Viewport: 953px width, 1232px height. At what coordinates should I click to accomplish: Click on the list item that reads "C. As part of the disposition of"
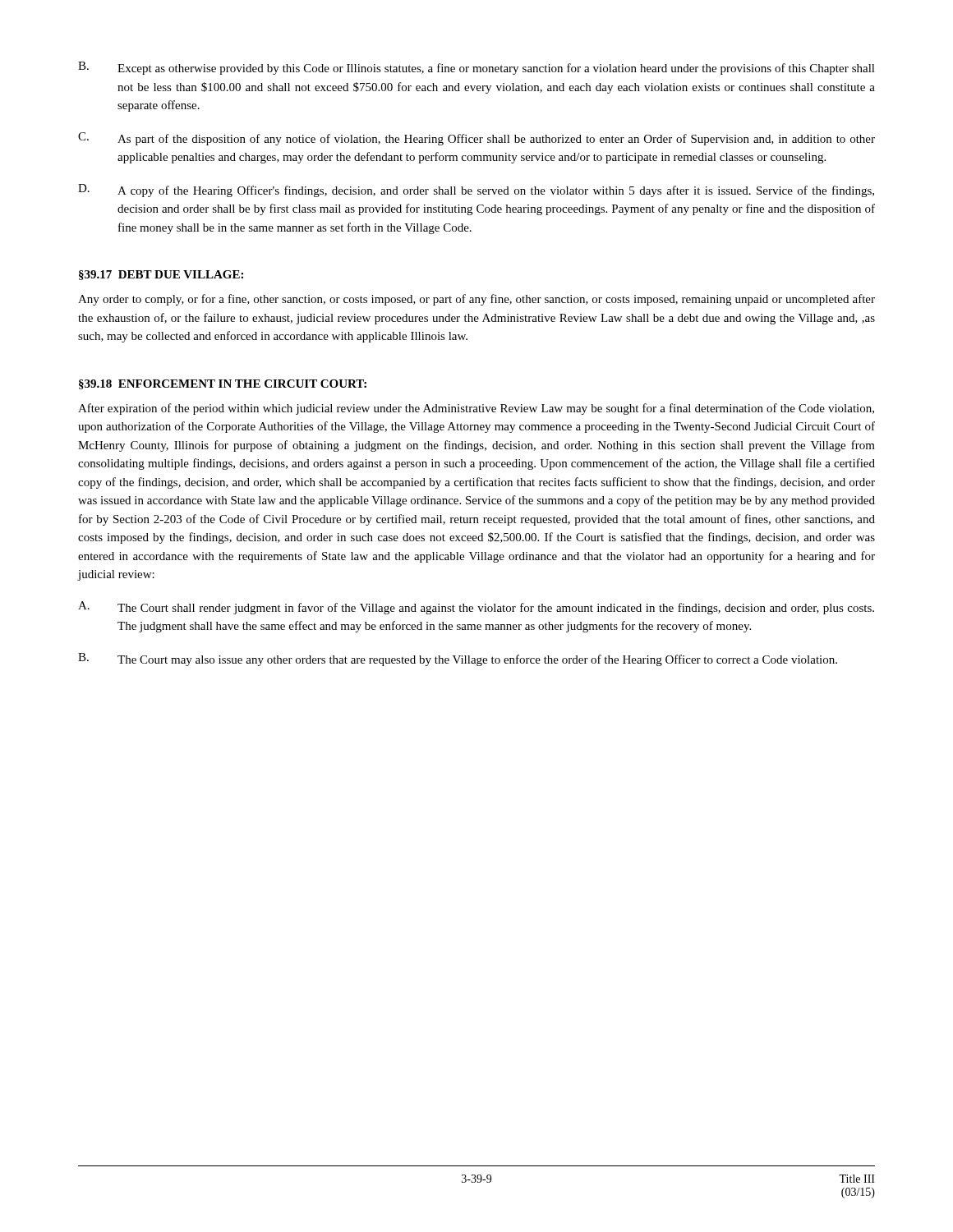[476, 148]
